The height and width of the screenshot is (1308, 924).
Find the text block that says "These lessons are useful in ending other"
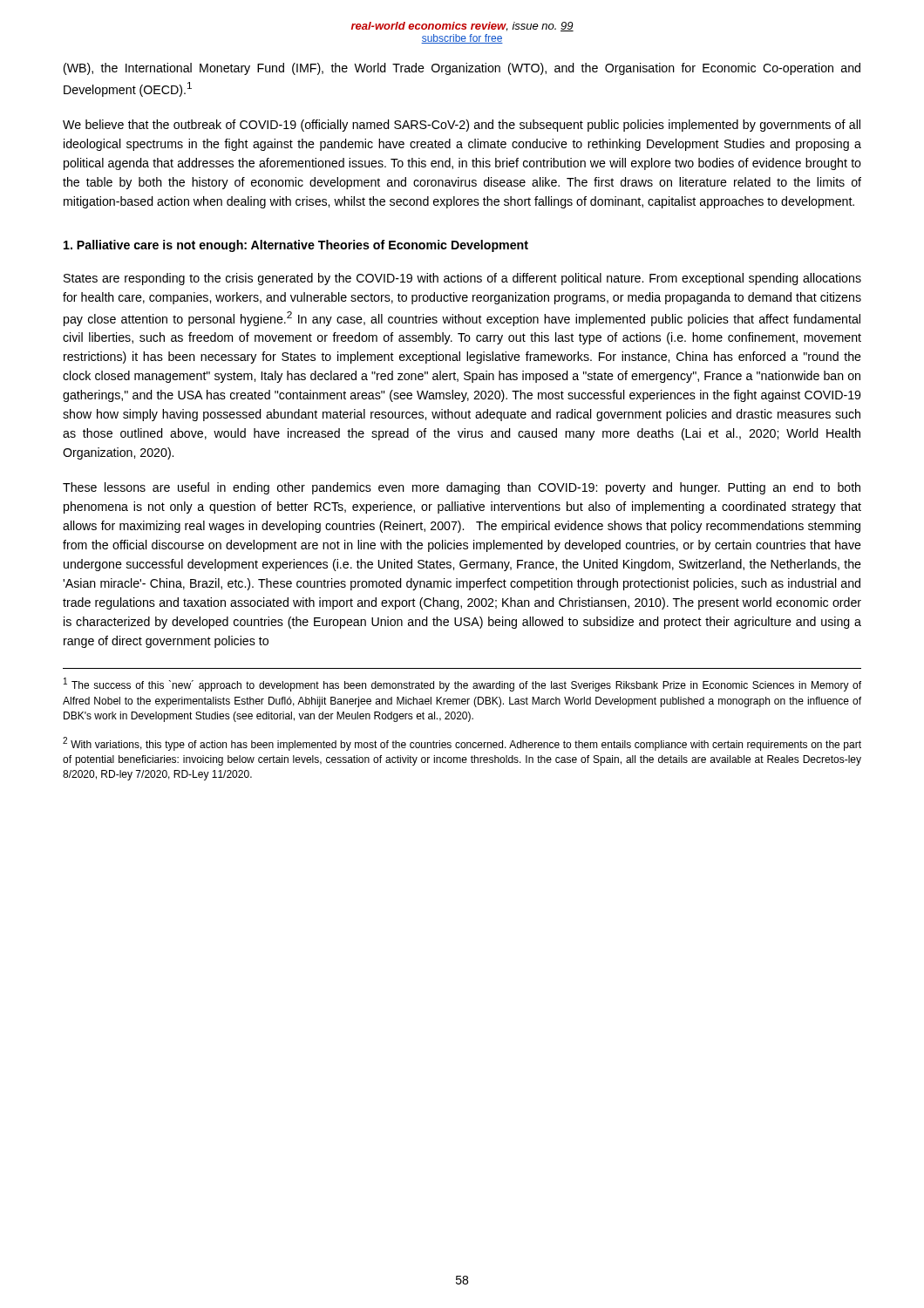click(462, 565)
